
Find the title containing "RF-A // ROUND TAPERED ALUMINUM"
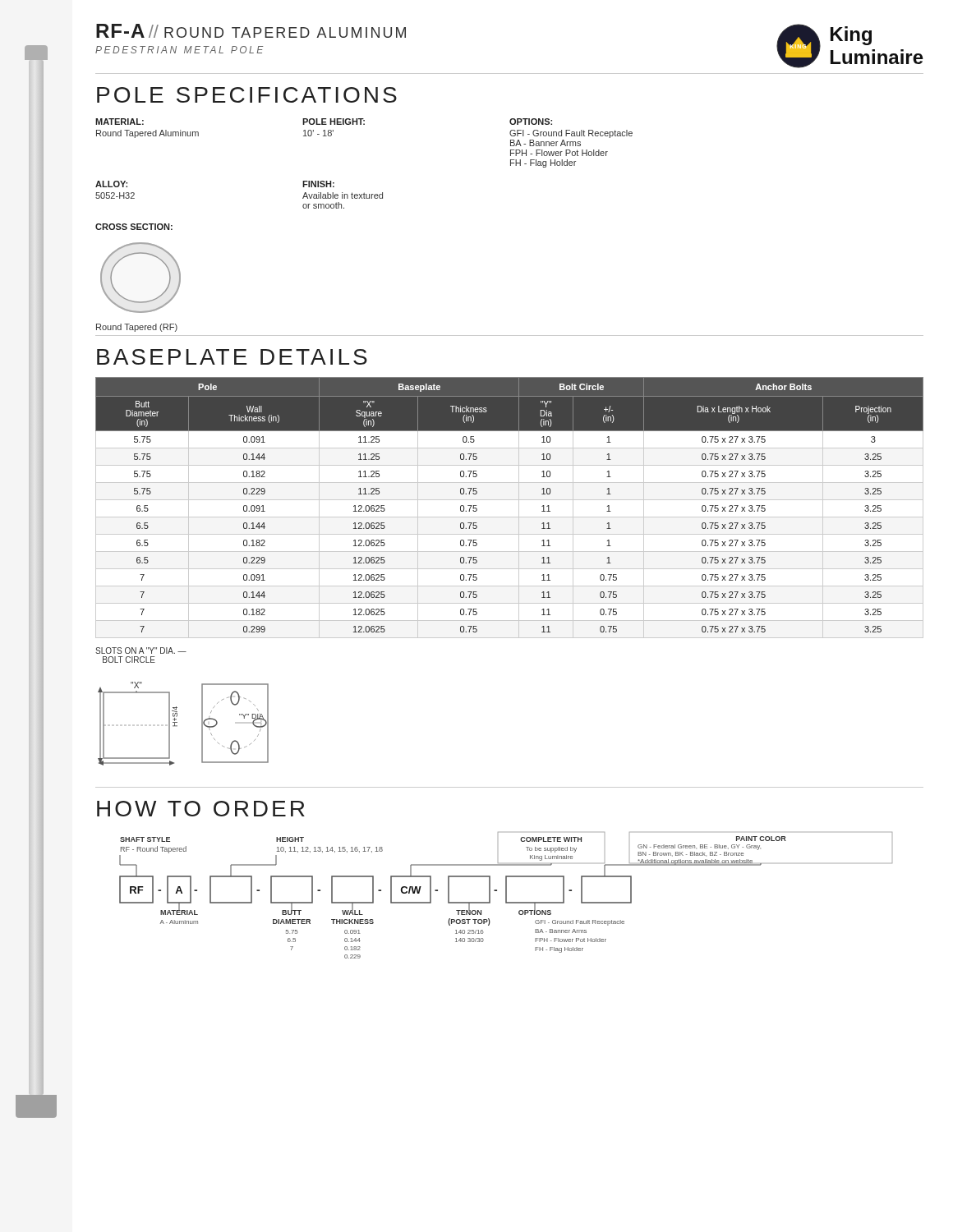[252, 31]
